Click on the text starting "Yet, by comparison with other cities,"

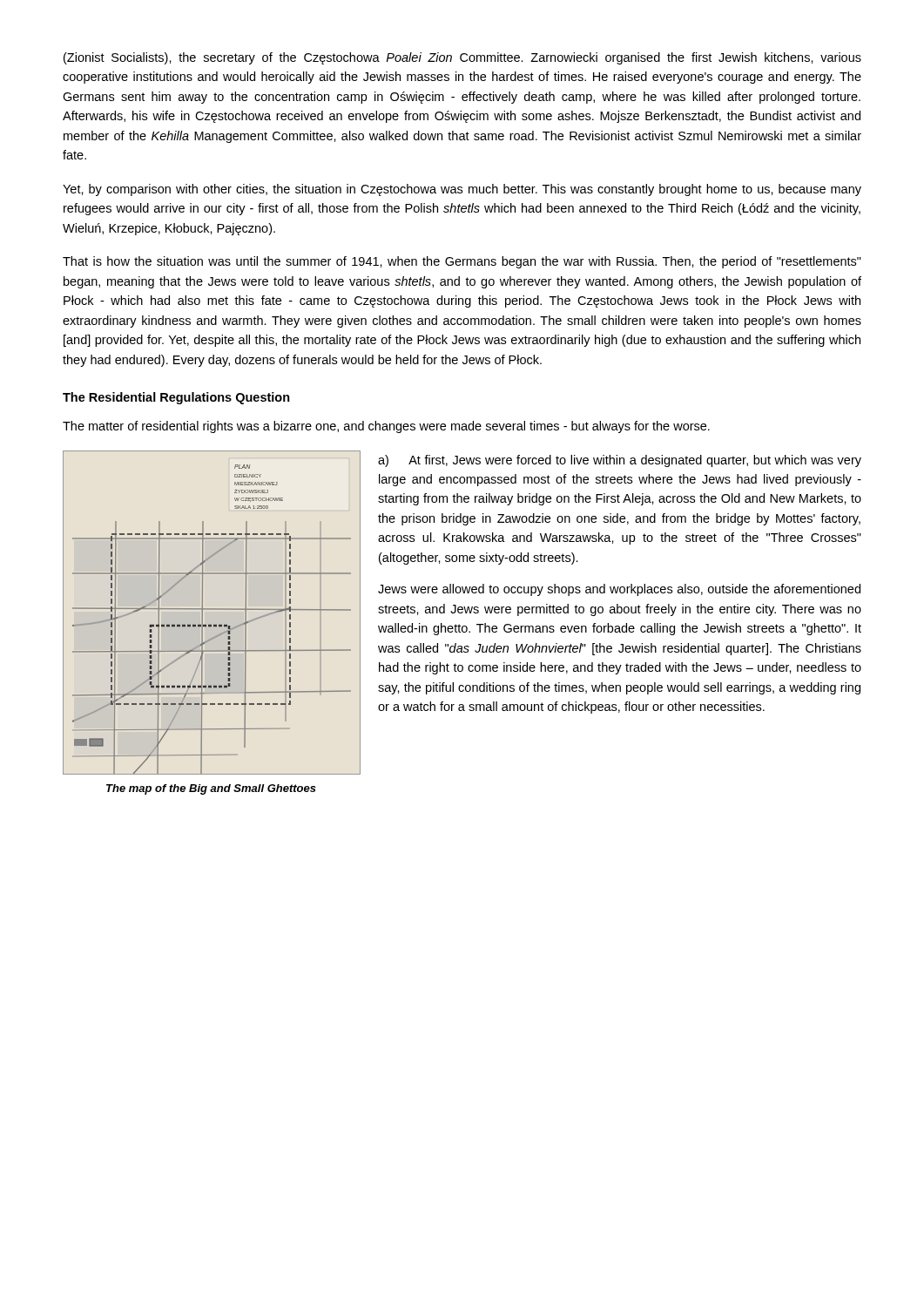[462, 208]
